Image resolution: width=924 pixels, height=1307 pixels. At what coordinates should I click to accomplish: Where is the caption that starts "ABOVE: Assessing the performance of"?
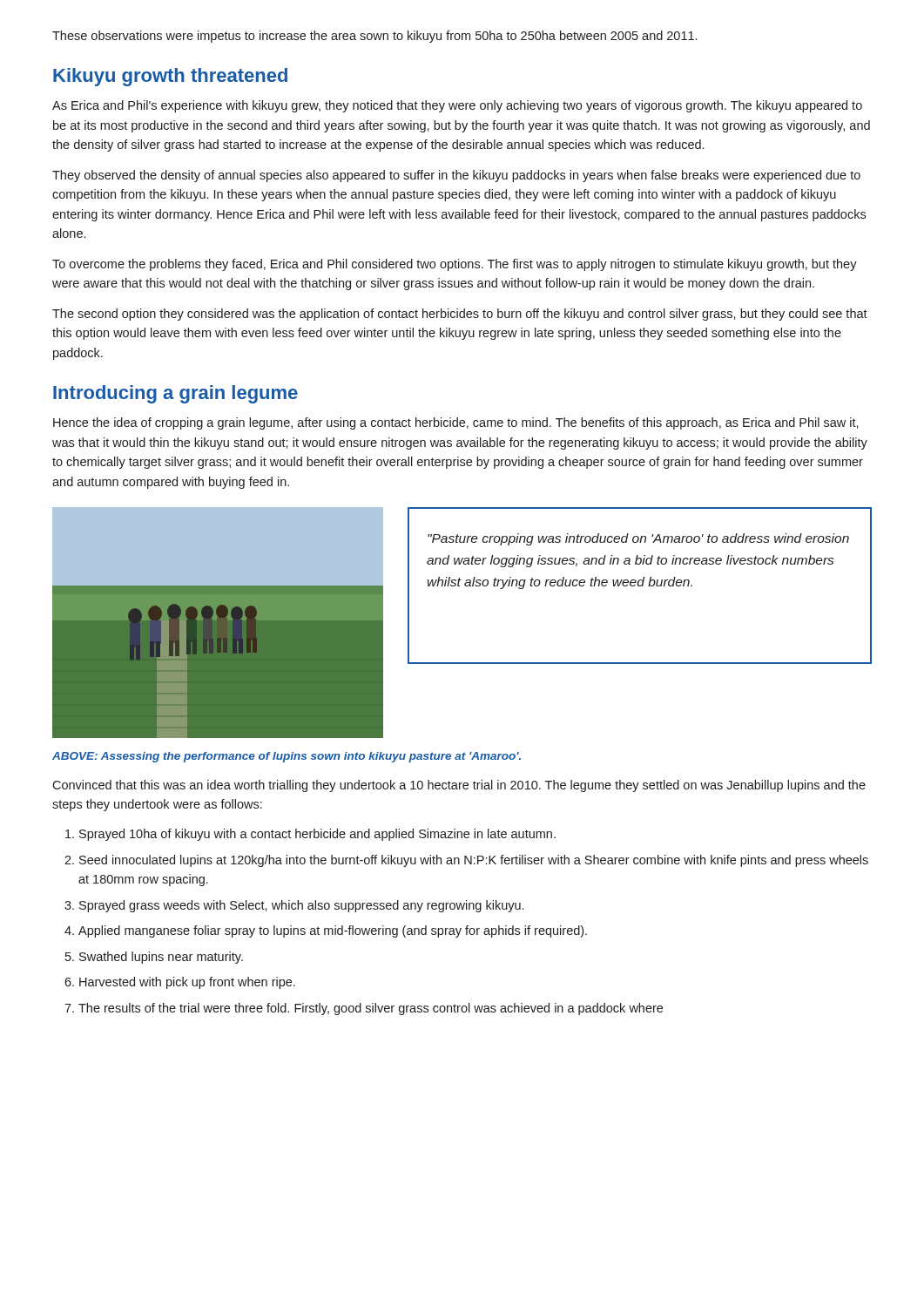287,756
